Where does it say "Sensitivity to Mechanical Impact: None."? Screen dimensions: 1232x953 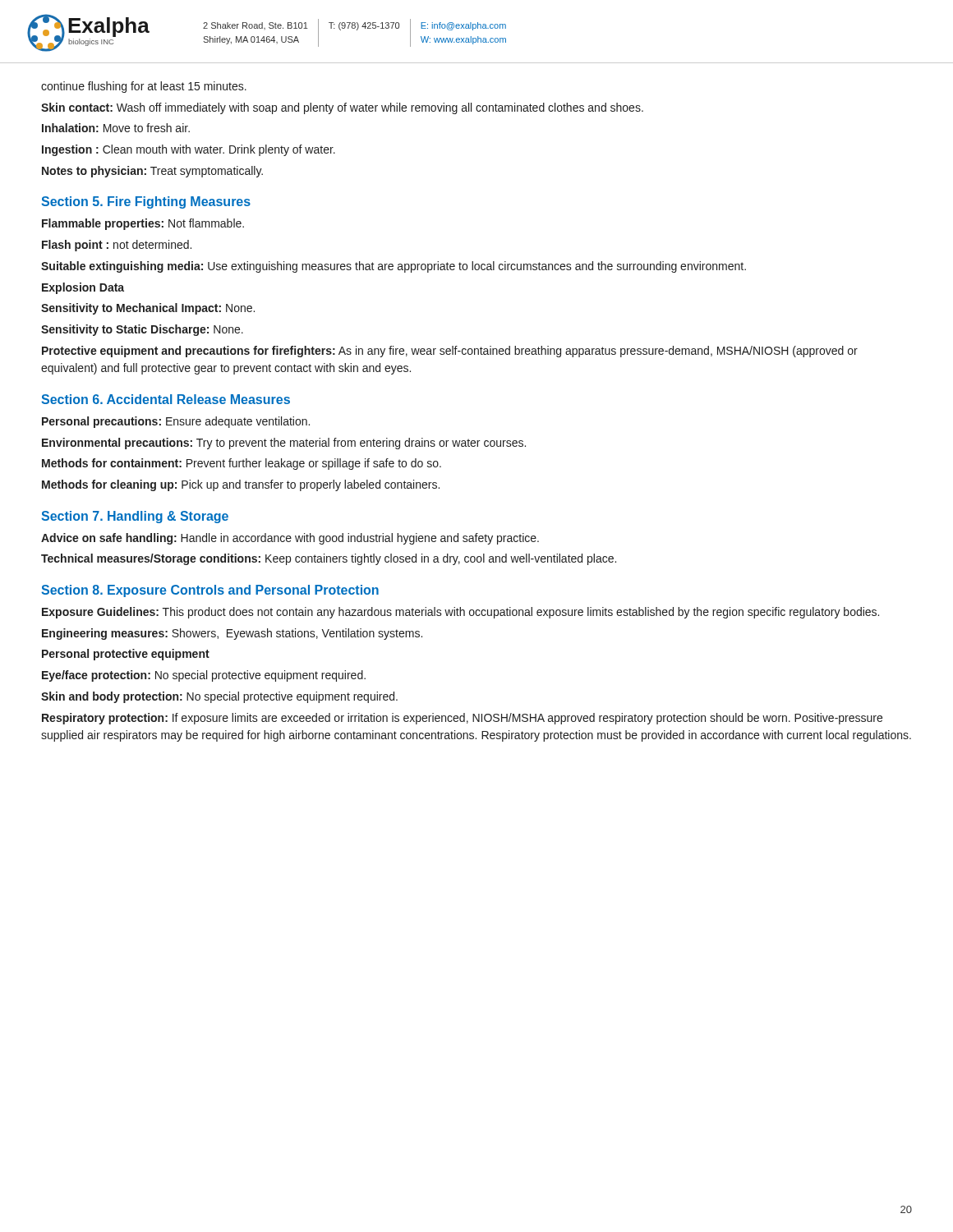pos(148,308)
